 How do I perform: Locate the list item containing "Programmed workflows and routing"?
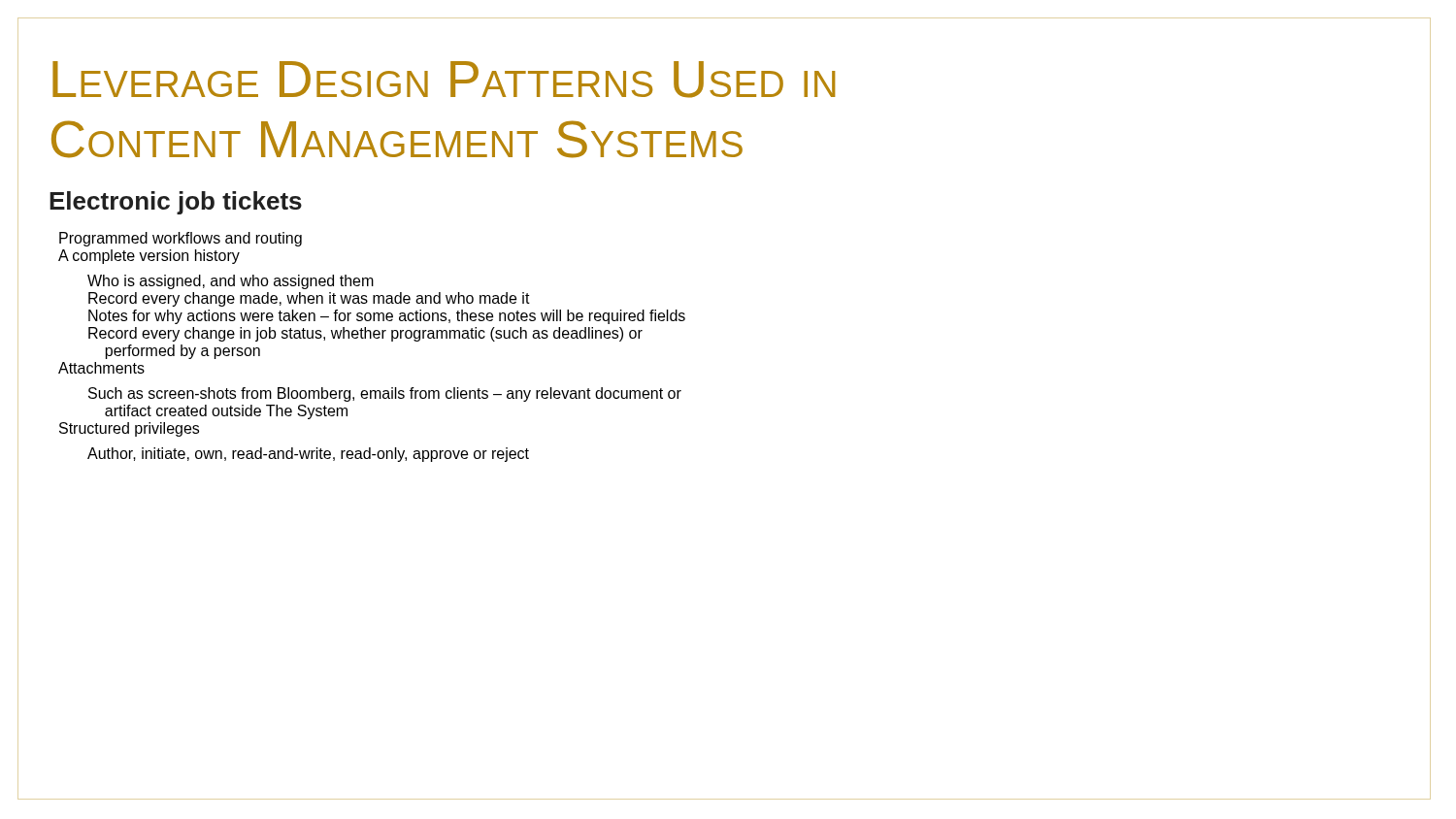181,239
